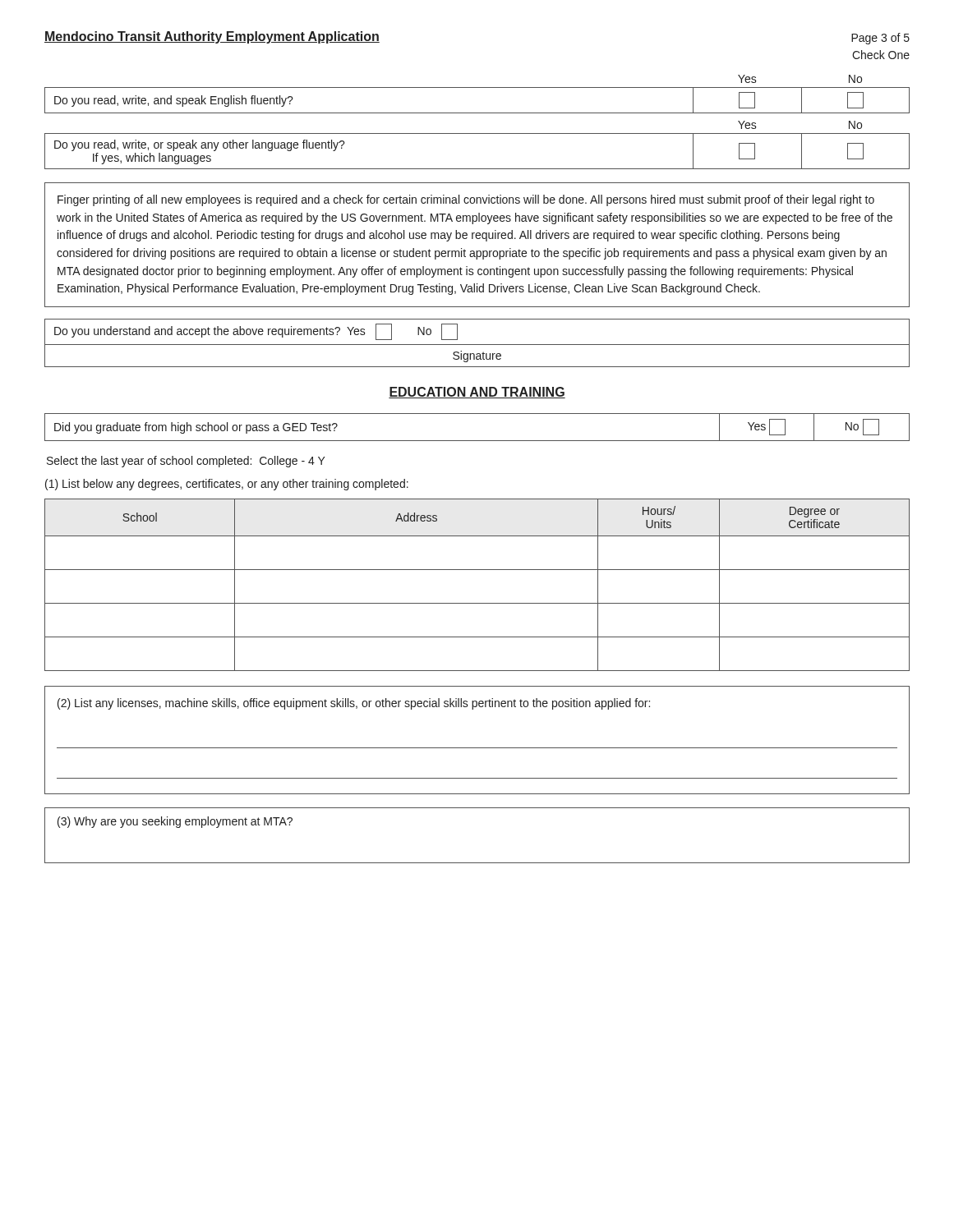Point to the text block starting "Finger printing of all new employees is"
Image resolution: width=954 pixels, height=1232 pixels.
[x=475, y=244]
